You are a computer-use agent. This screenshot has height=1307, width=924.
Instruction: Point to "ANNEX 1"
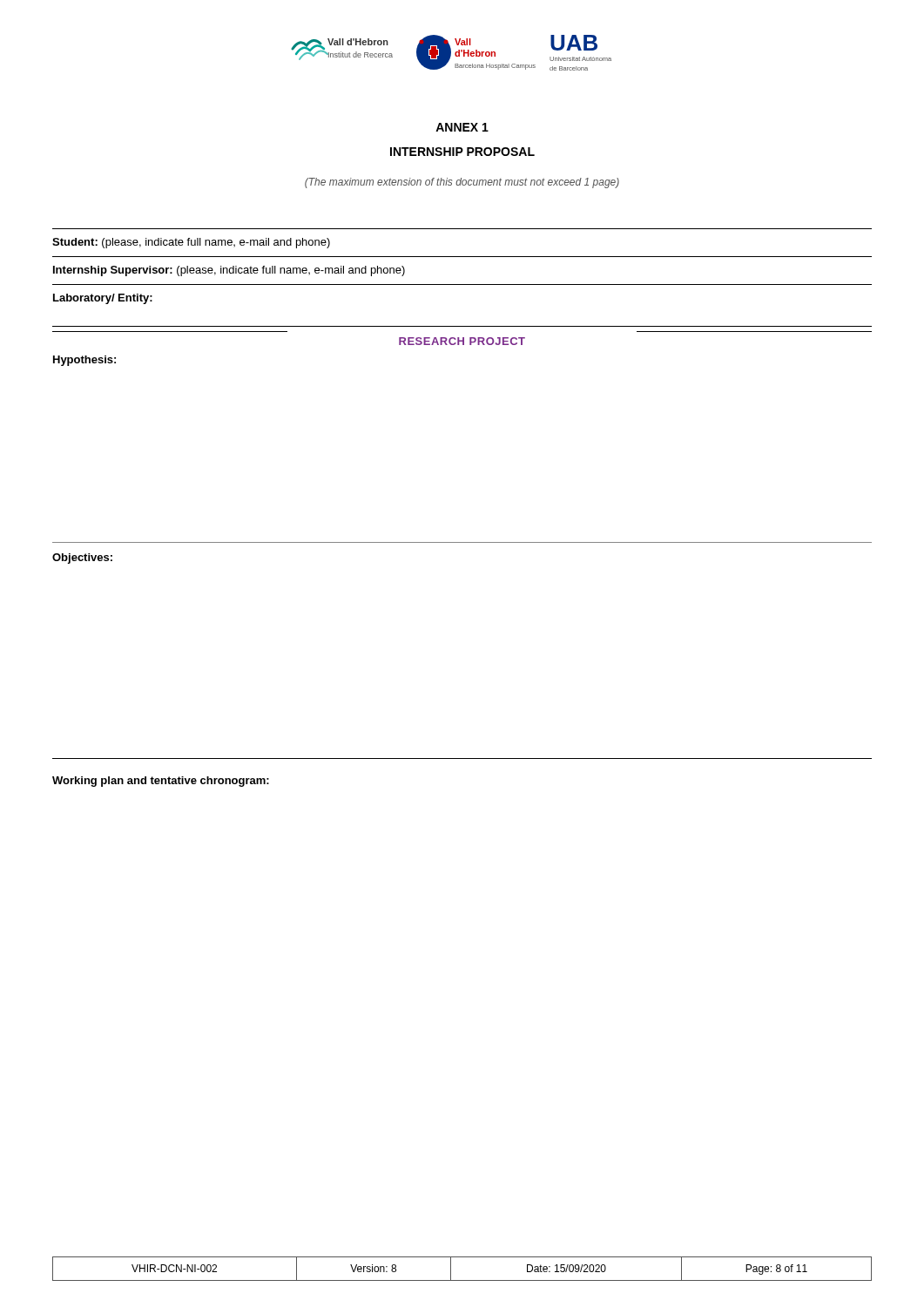462,127
